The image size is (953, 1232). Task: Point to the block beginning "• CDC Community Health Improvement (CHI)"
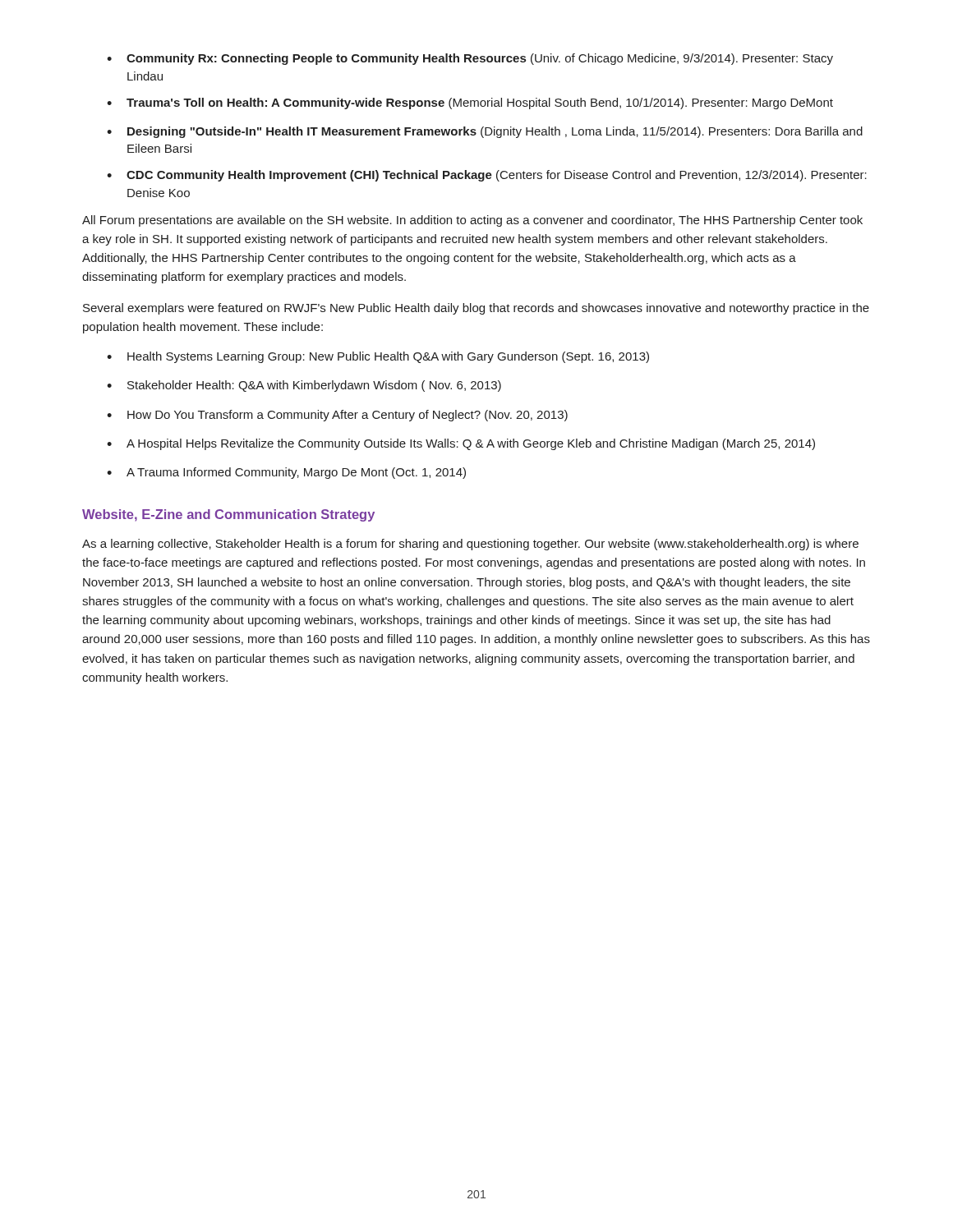click(489, 184)
